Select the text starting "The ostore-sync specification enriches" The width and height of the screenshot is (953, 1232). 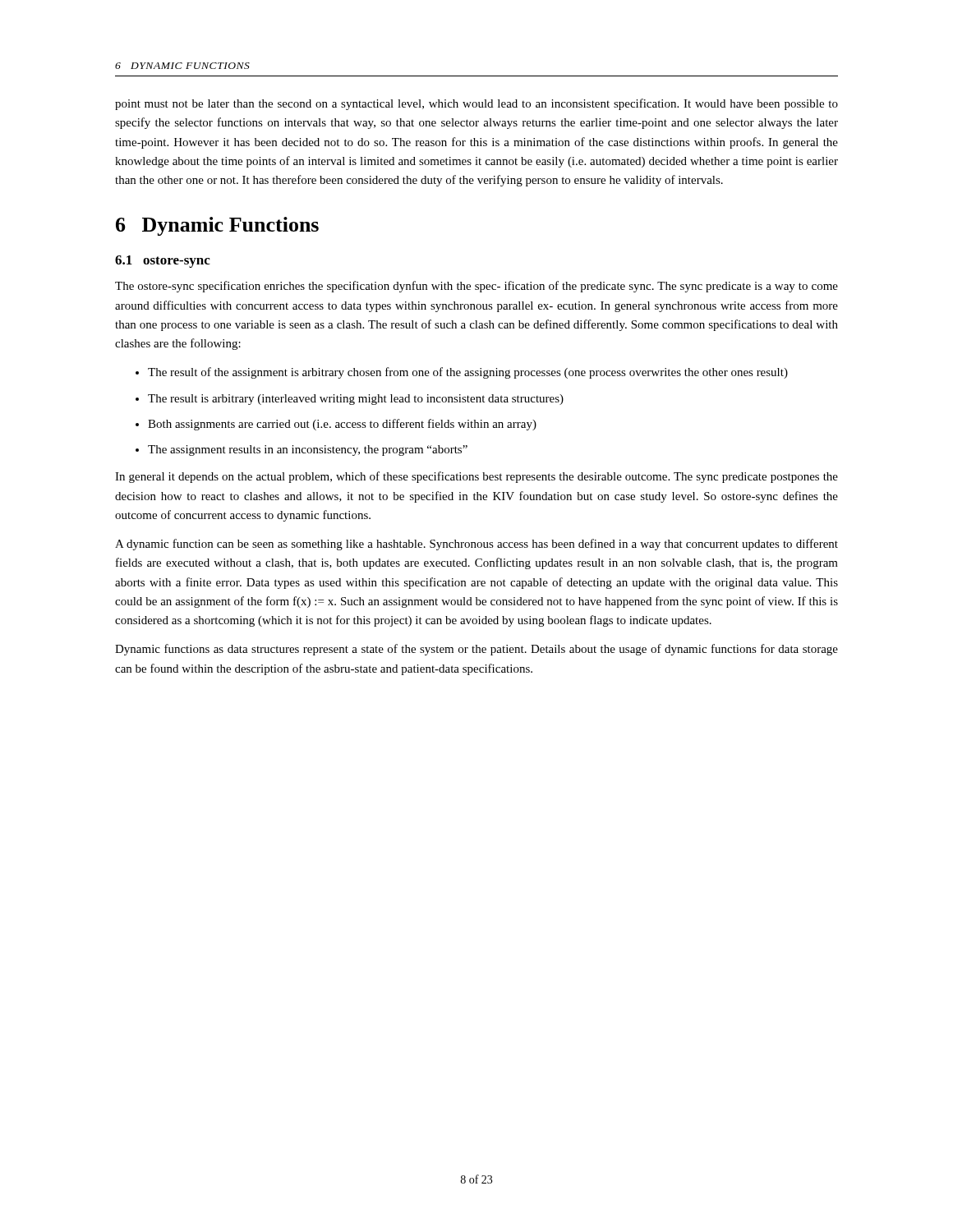tap(476, 315)
